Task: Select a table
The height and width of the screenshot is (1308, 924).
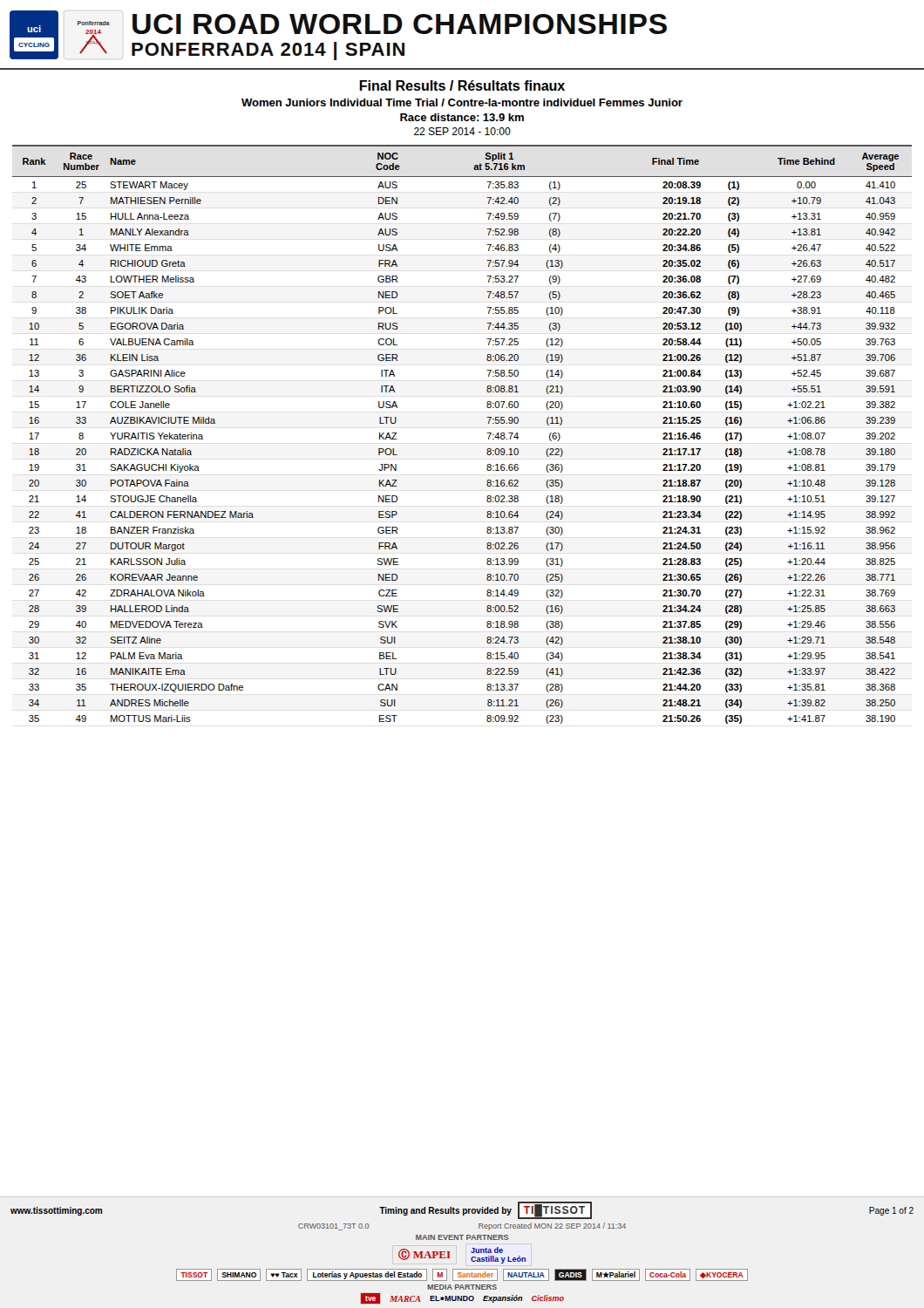Action: click(462, 436)
